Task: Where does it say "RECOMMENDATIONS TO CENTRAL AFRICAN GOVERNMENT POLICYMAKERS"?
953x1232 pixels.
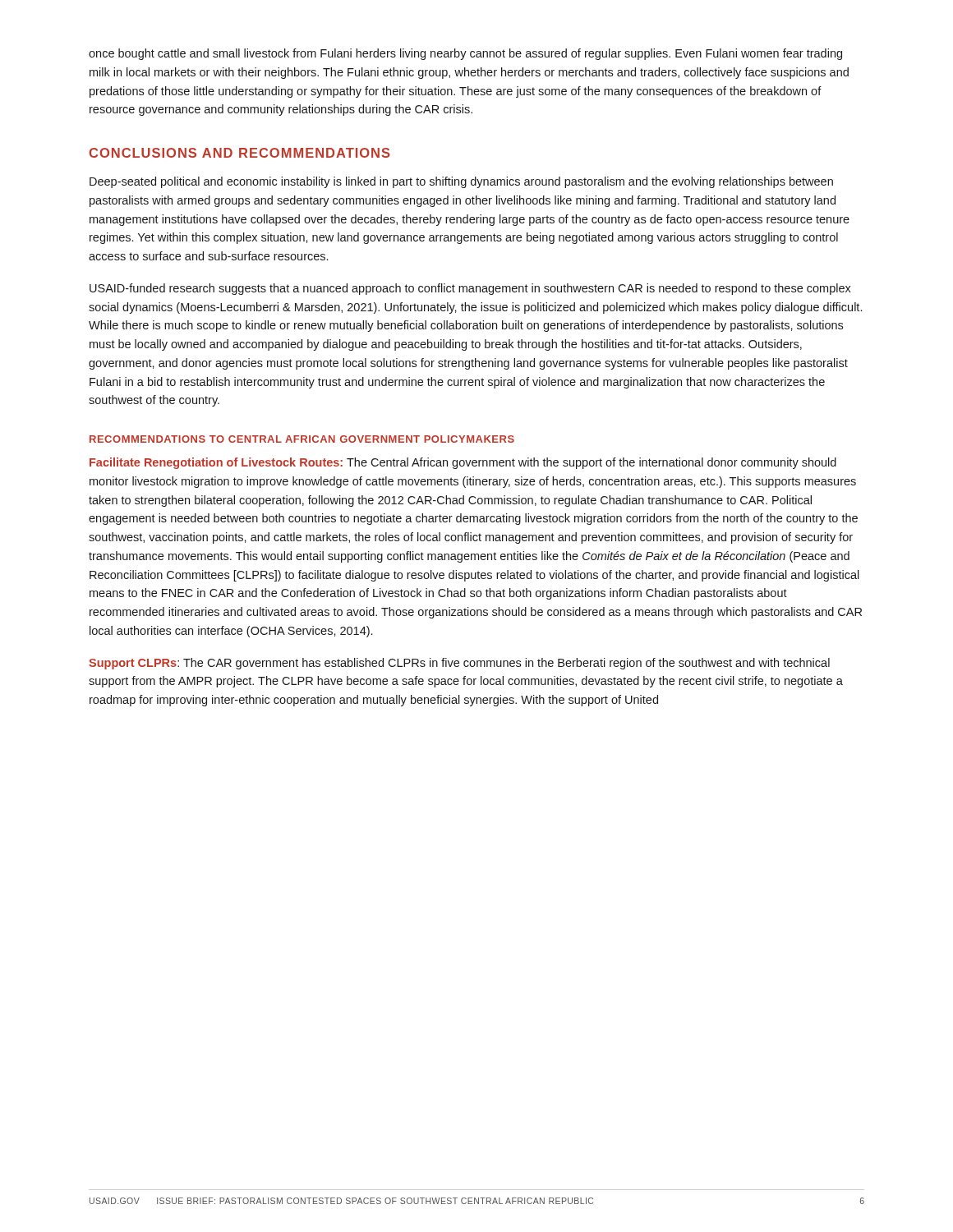Action: pyautogui.click(x=302, y=439)
